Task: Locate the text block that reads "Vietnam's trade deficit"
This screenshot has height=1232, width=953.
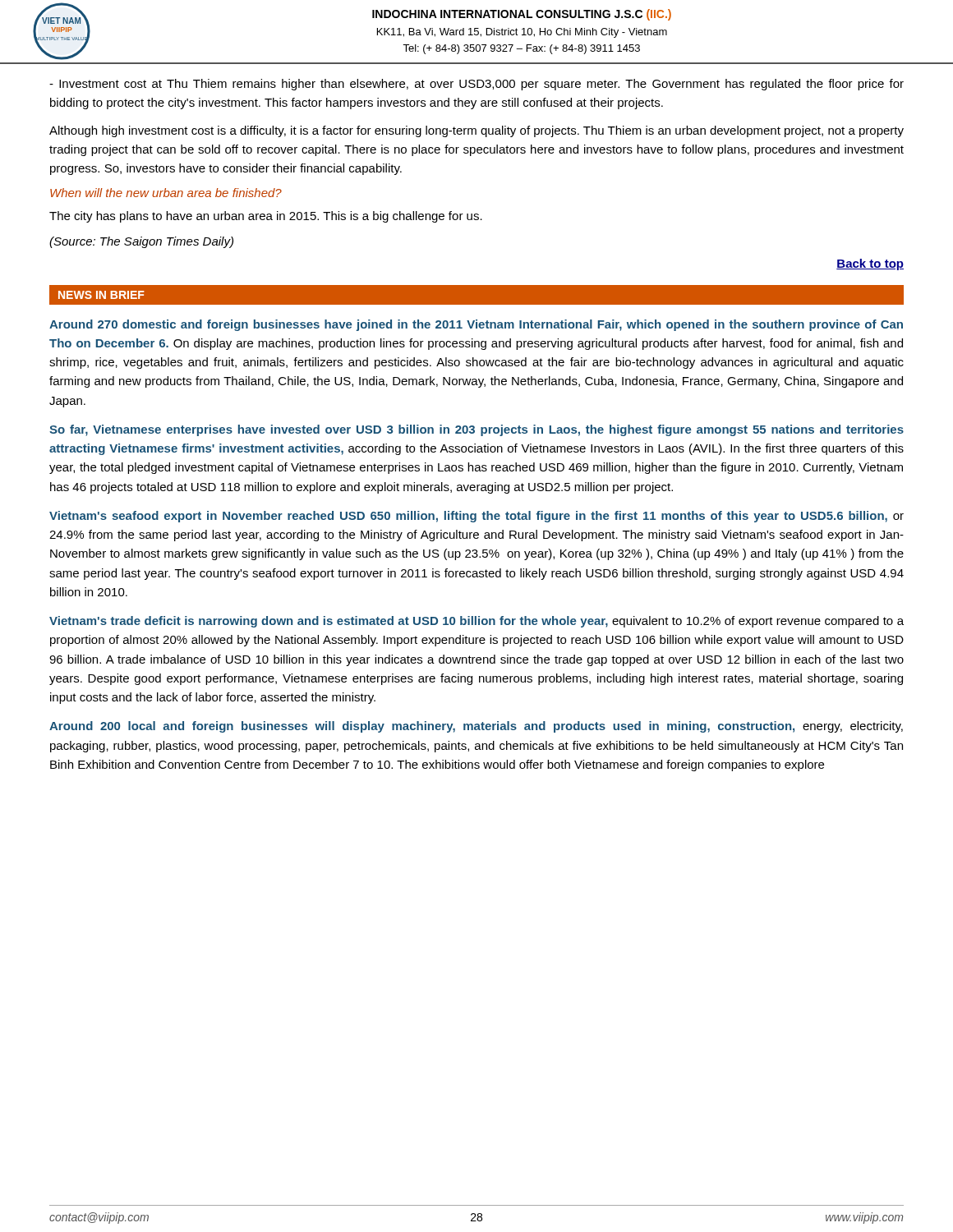Action: pyautogui.click(x=476, y=659)
